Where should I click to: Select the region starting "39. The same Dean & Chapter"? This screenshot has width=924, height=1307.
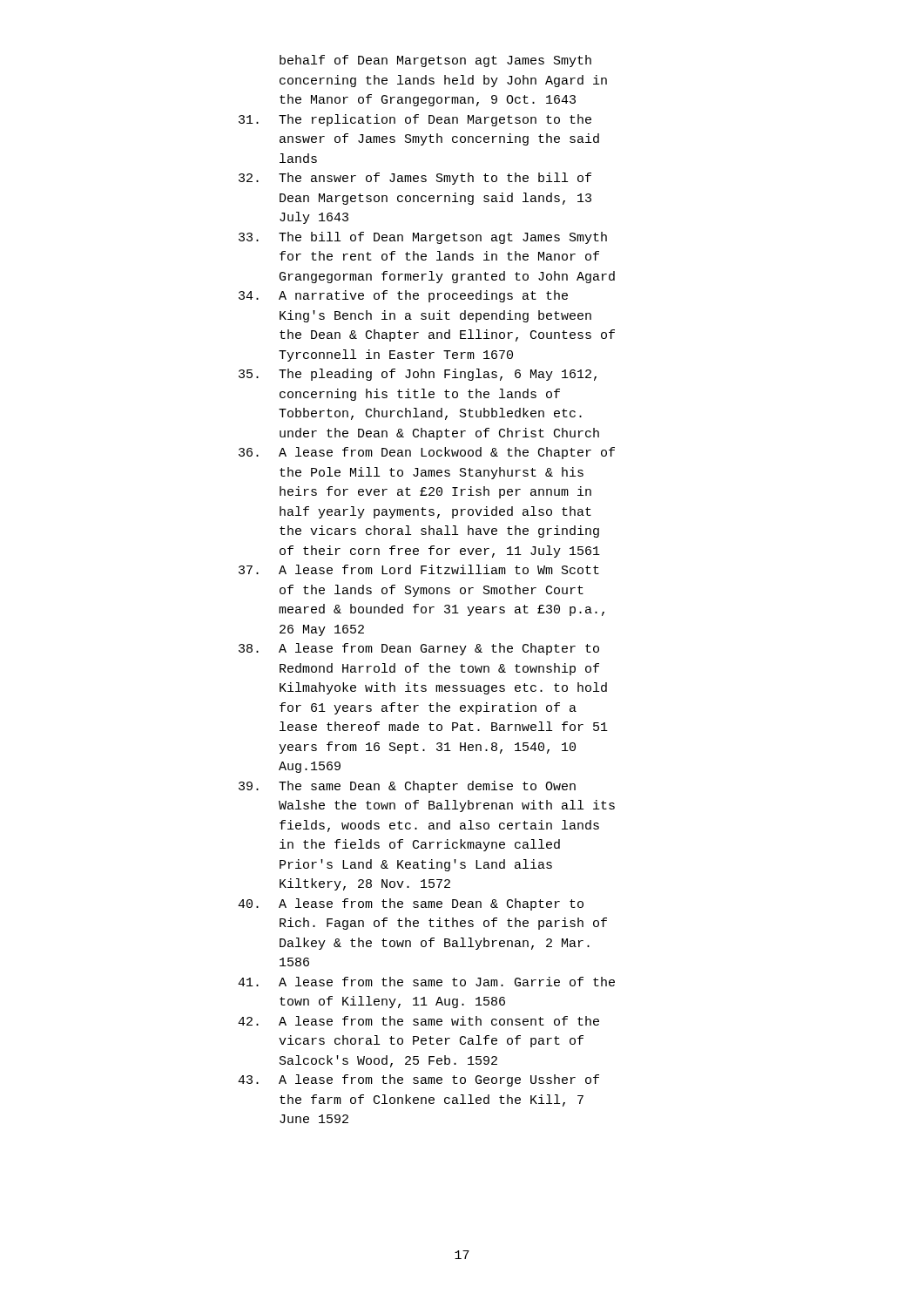point(514,836)
